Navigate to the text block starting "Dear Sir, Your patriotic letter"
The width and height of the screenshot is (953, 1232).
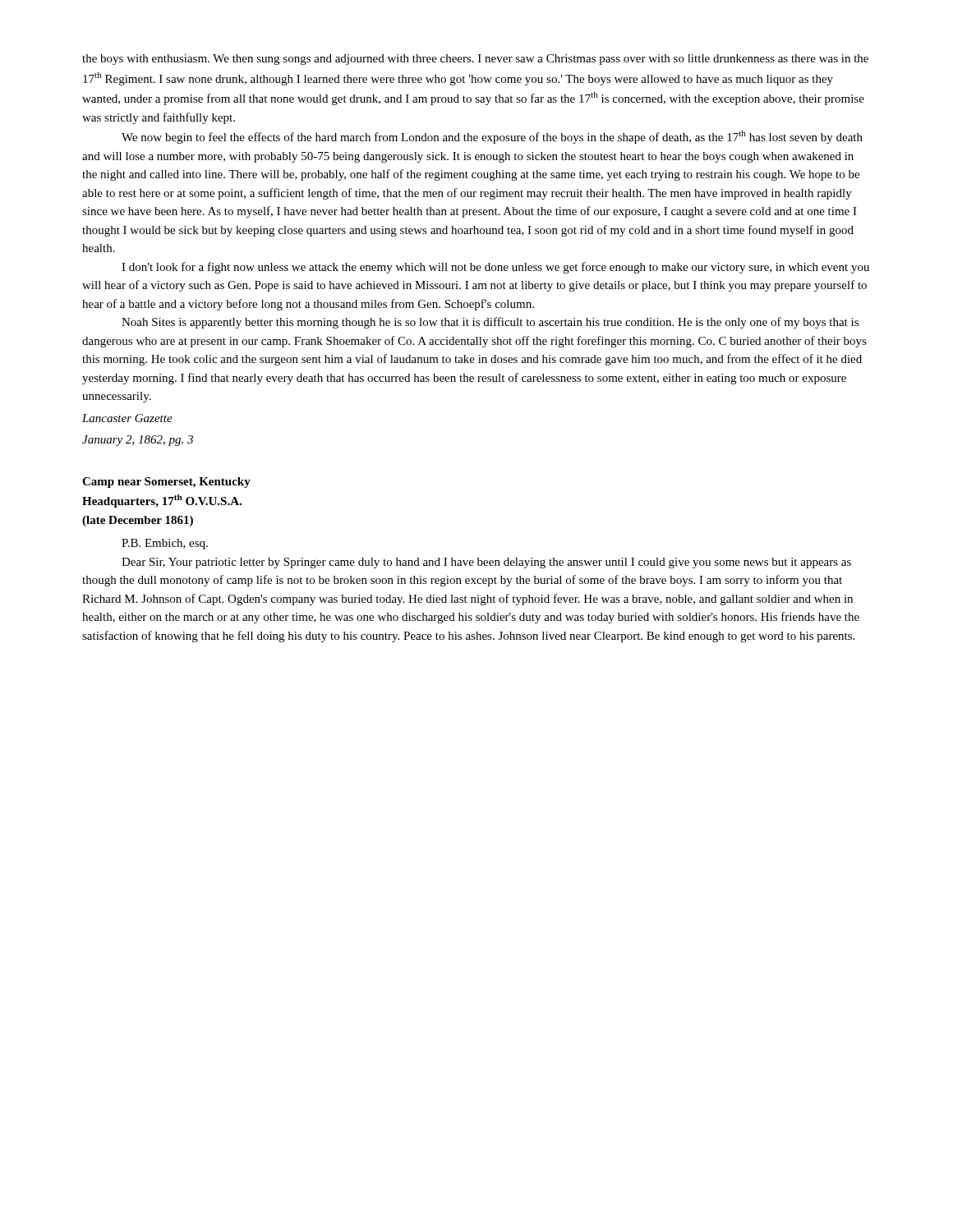point(476,599)
